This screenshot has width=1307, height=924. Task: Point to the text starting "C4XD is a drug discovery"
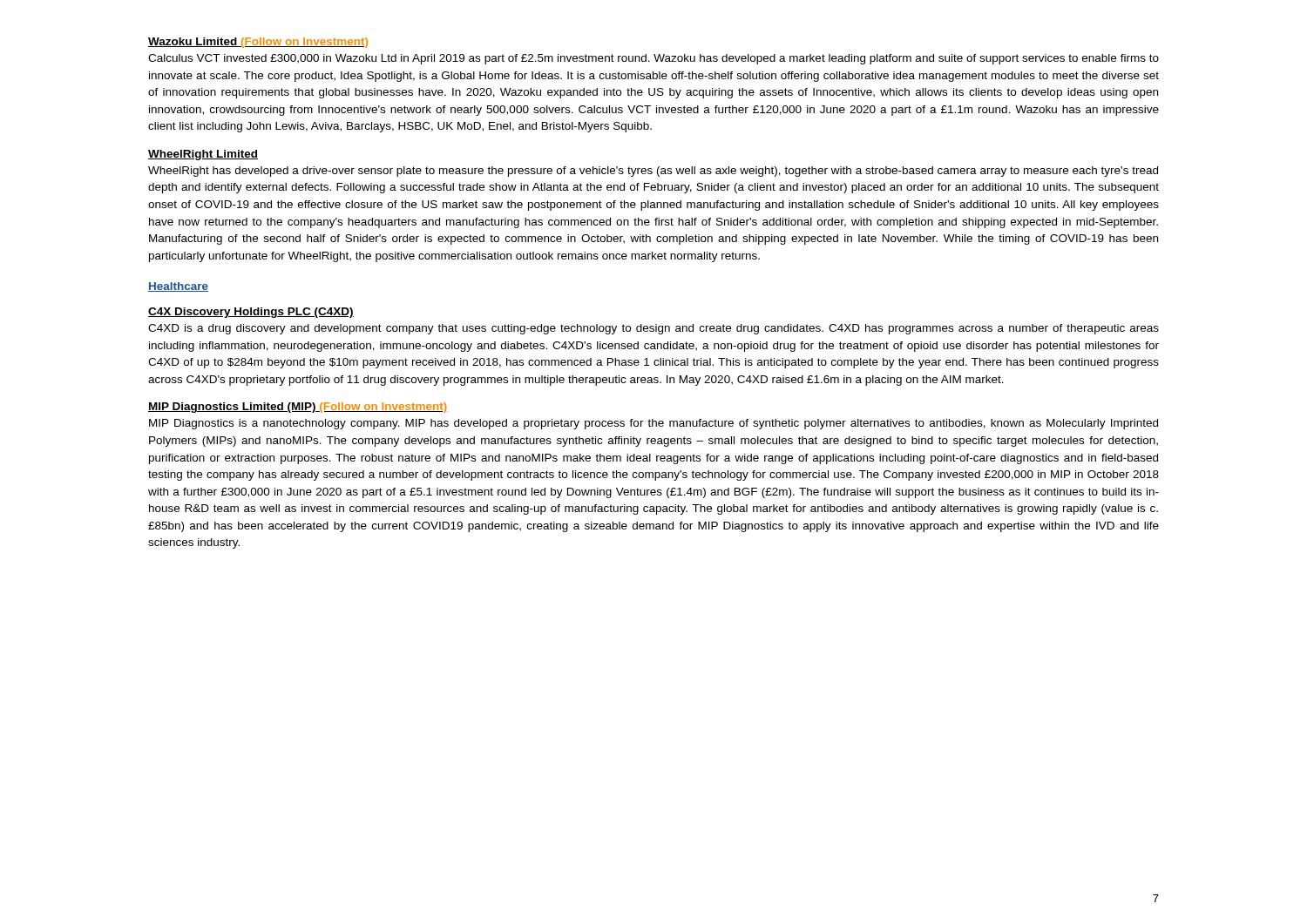coord(654,354)
